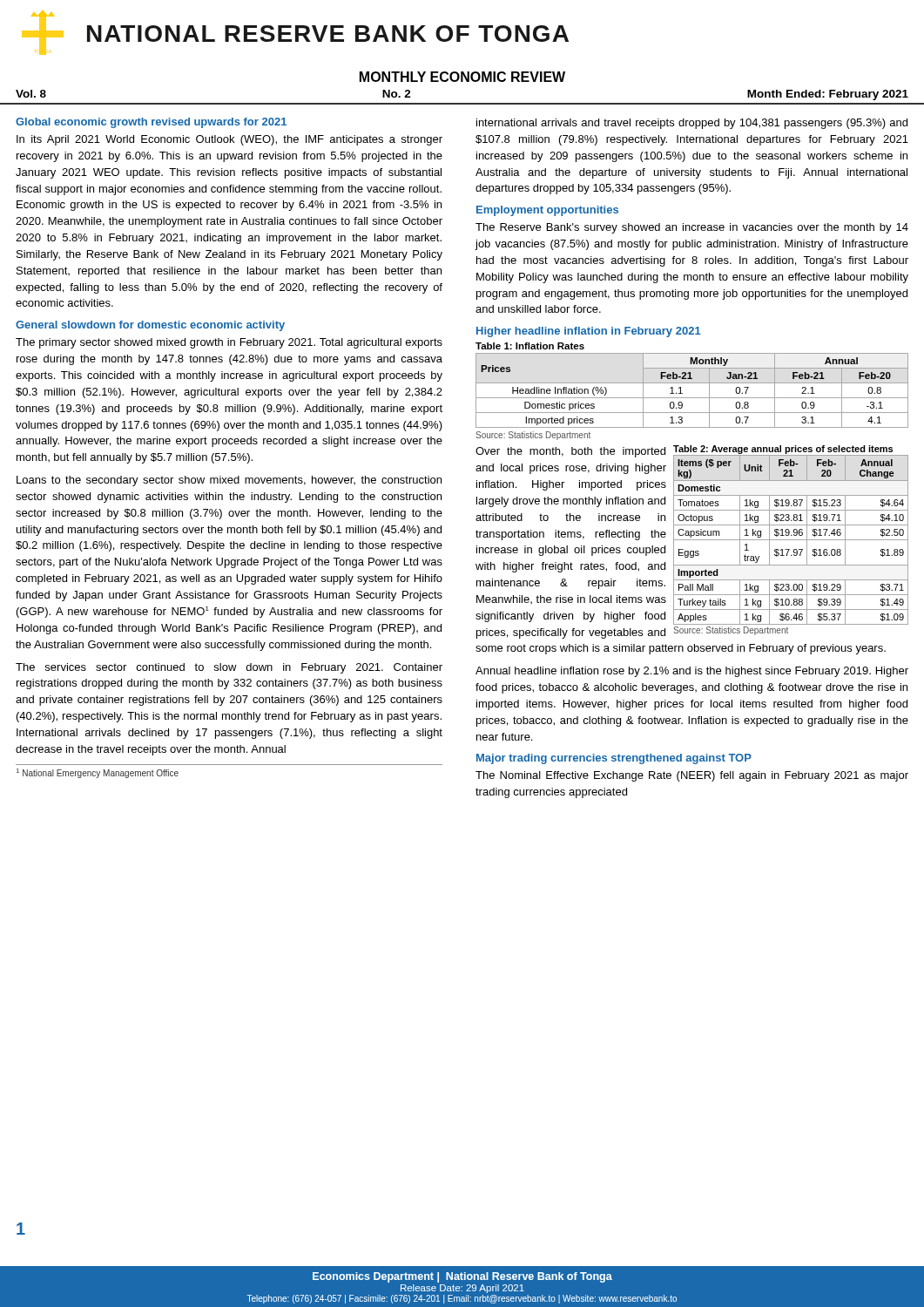The height and width of the screenshot is (1307, 924).
Task: Locate the region starting "Major trading currencies strengthened against TOP"
Action: click(x=613, y=758)
